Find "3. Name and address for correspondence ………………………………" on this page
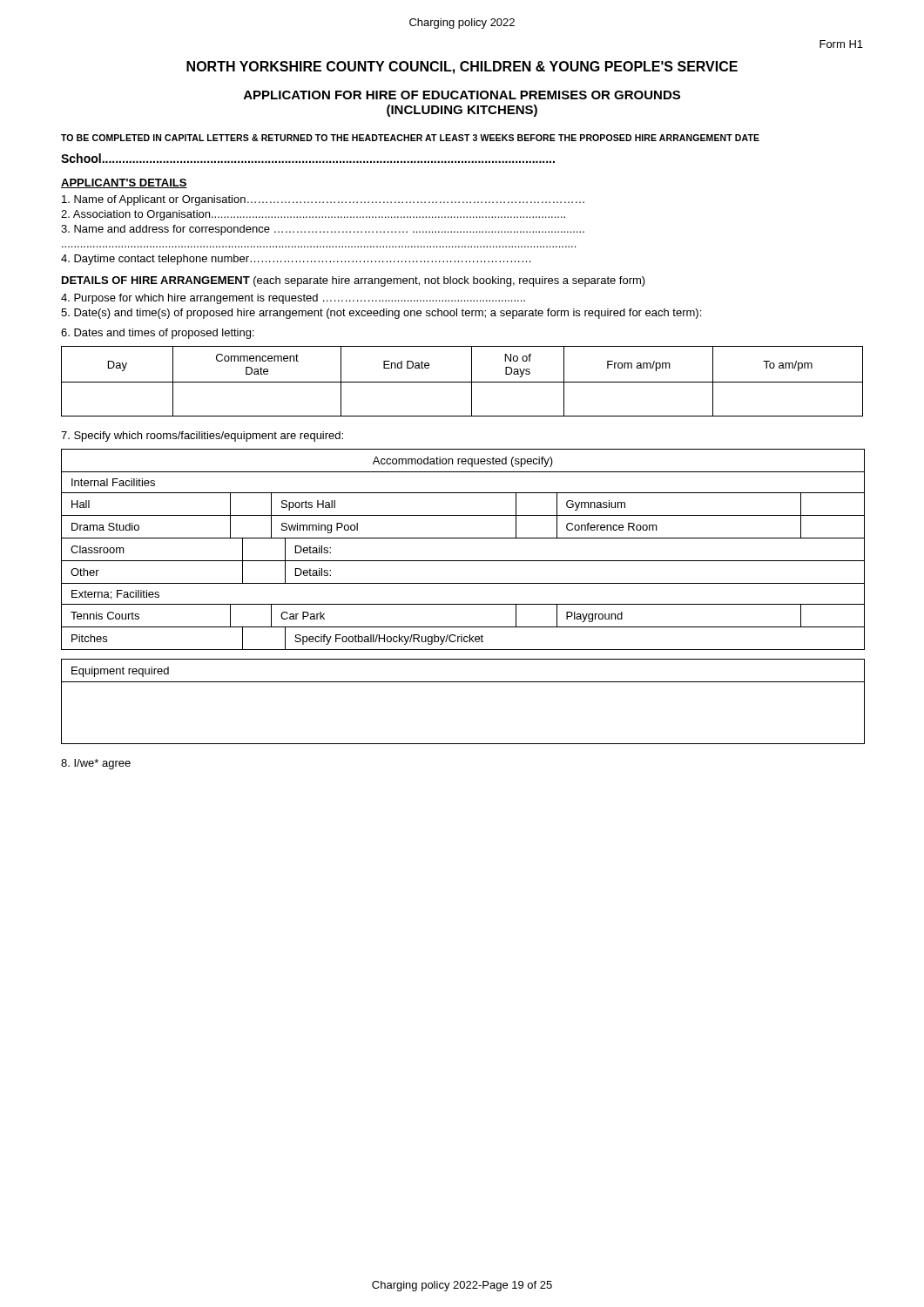Viewport: 924px width, 1307px height. pyautogui.click(x=323, y=229)
